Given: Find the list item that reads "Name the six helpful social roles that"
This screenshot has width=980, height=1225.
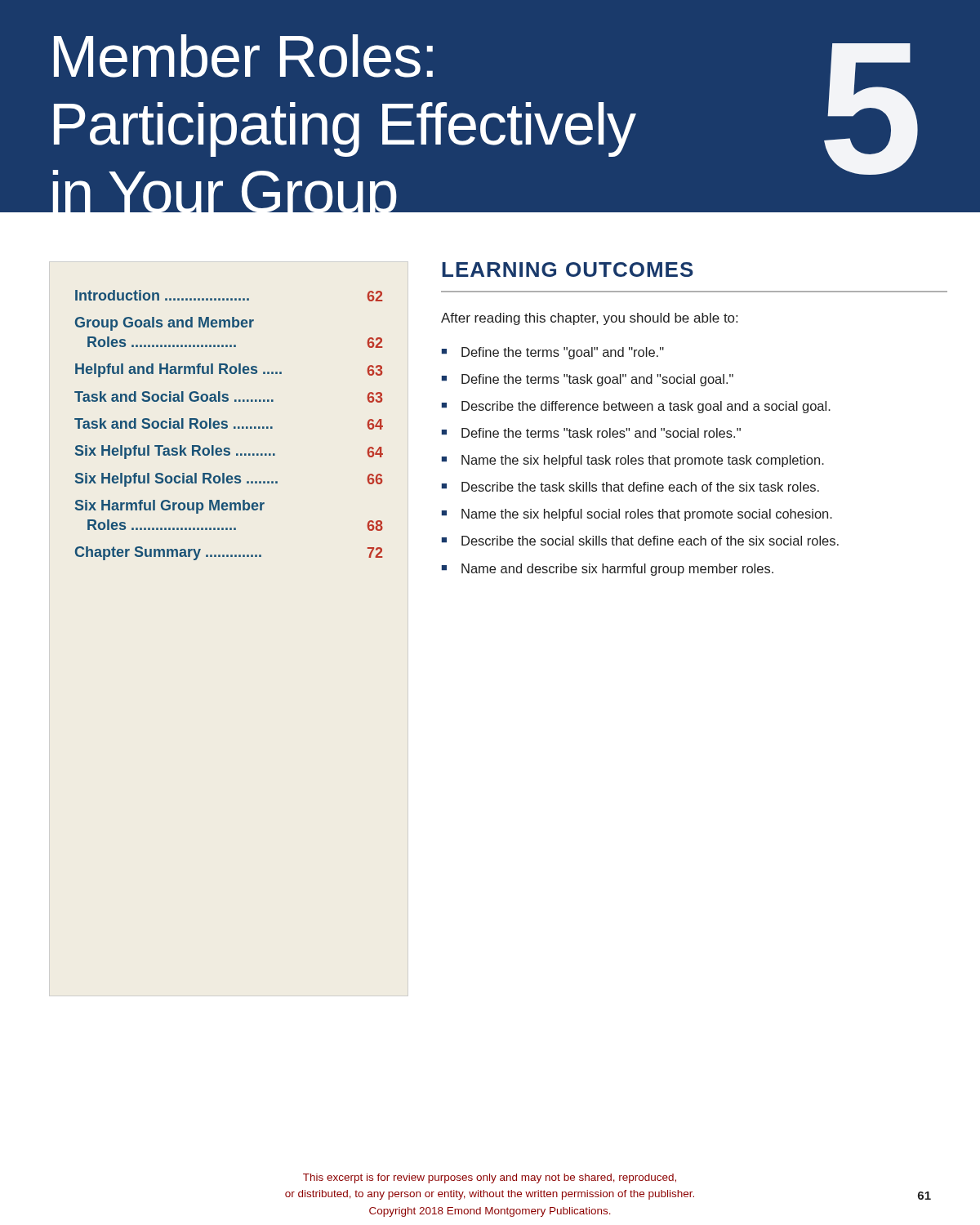Looking at the screenshot, I should (x=647, y=514).
